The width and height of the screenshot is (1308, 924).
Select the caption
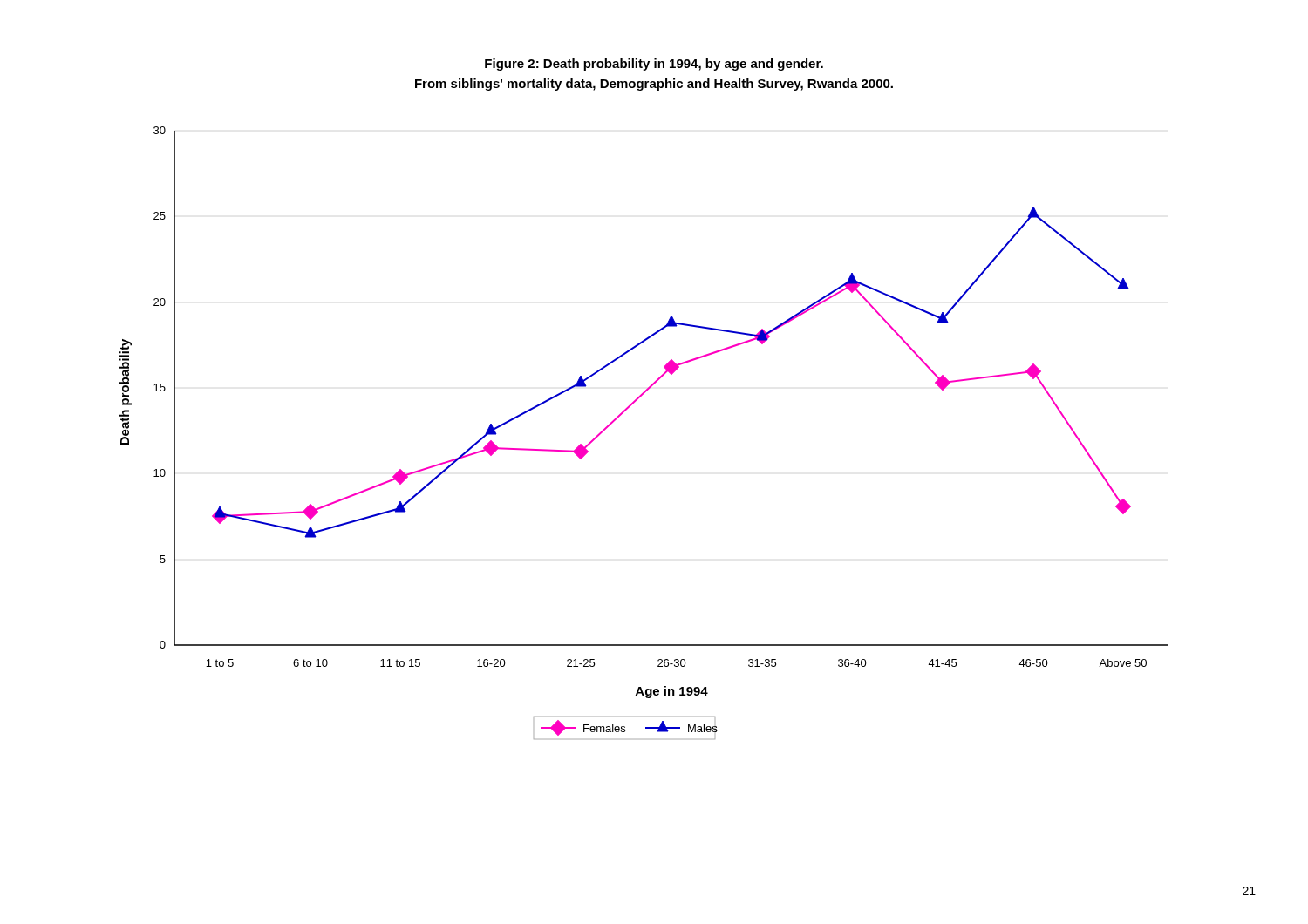[654, 73]
